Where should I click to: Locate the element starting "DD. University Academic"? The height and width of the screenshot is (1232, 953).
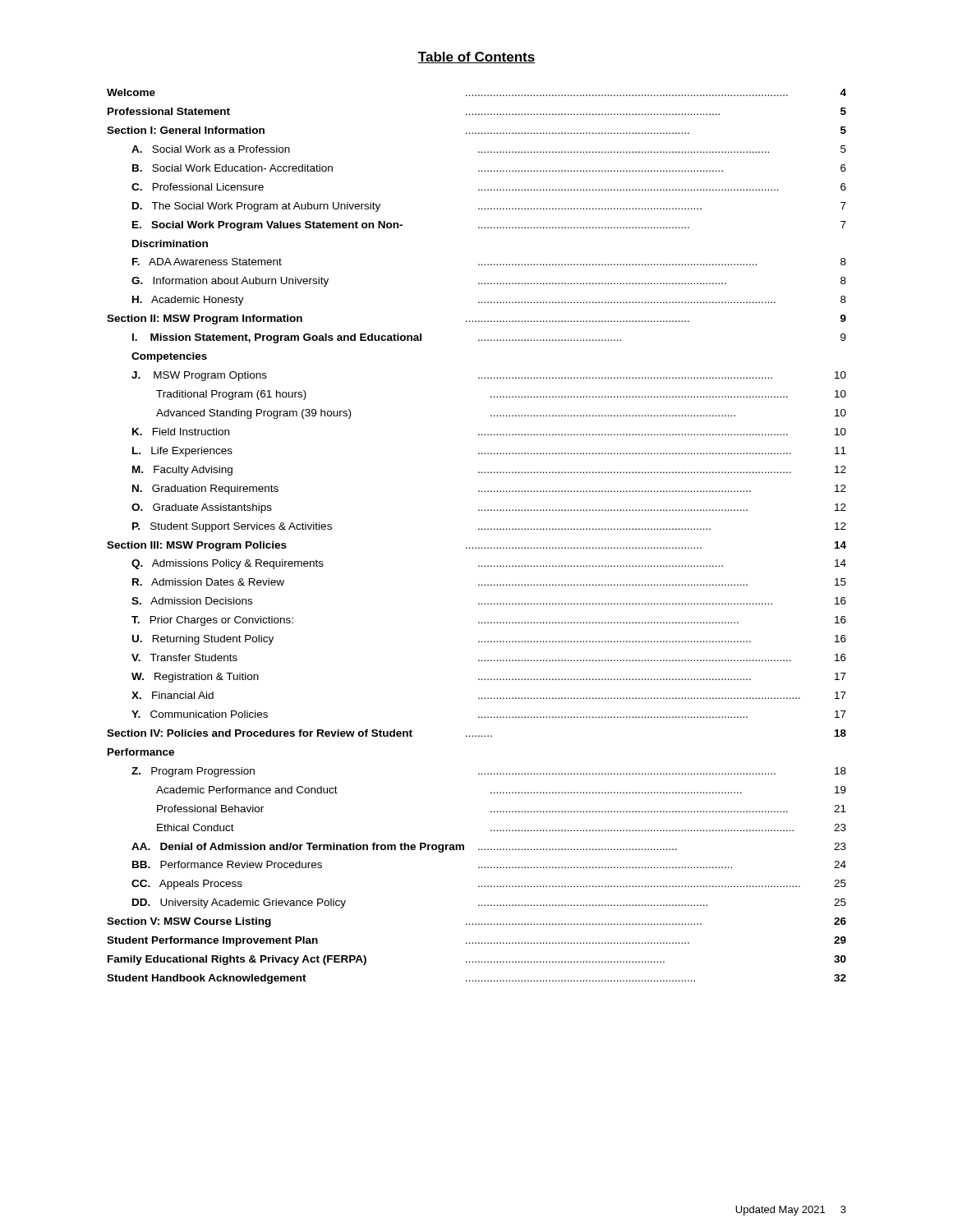pyautogui.click(x=489, y=903)
